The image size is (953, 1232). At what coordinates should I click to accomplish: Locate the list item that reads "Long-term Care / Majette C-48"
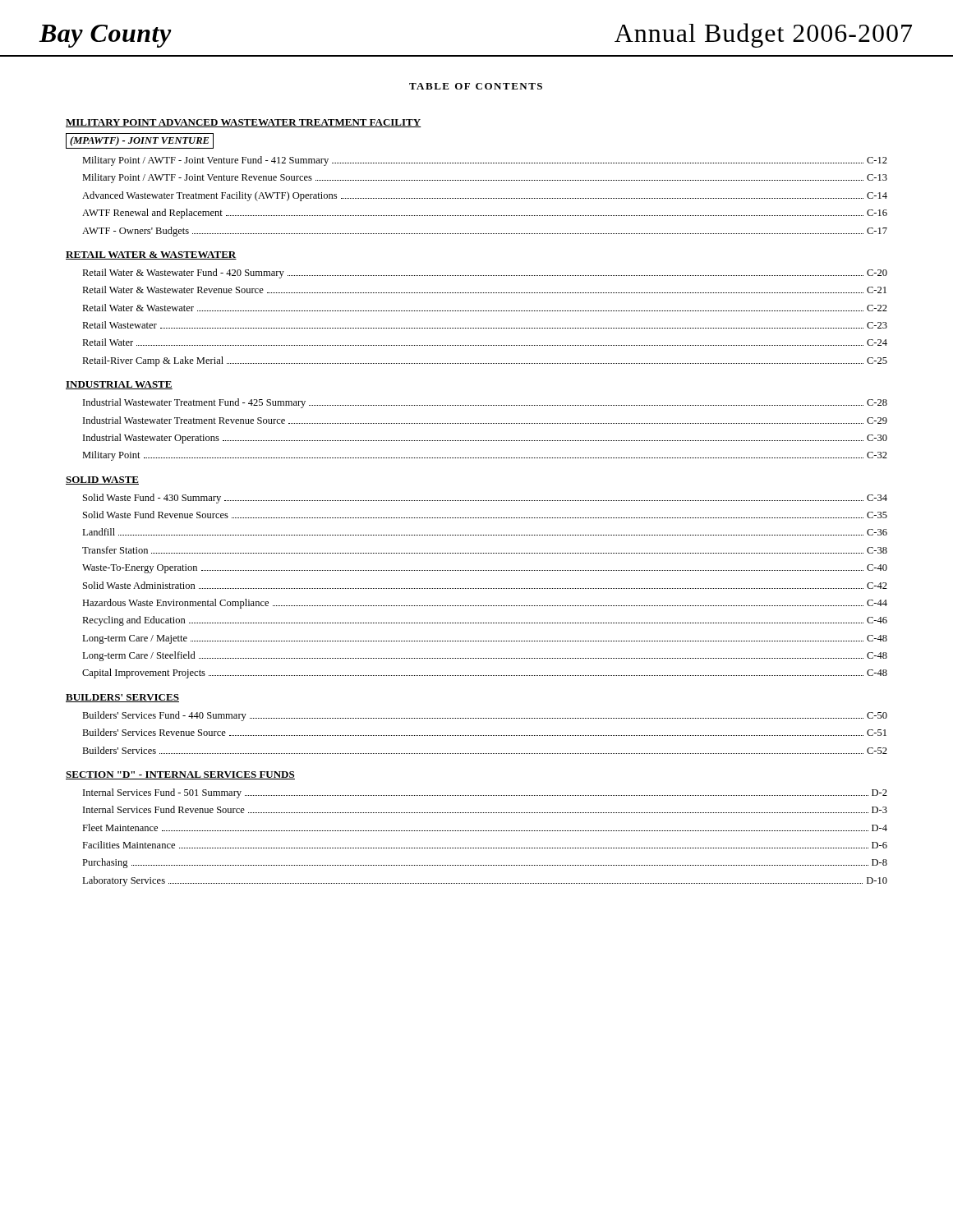pyautogui.click(x=485, y=638)
